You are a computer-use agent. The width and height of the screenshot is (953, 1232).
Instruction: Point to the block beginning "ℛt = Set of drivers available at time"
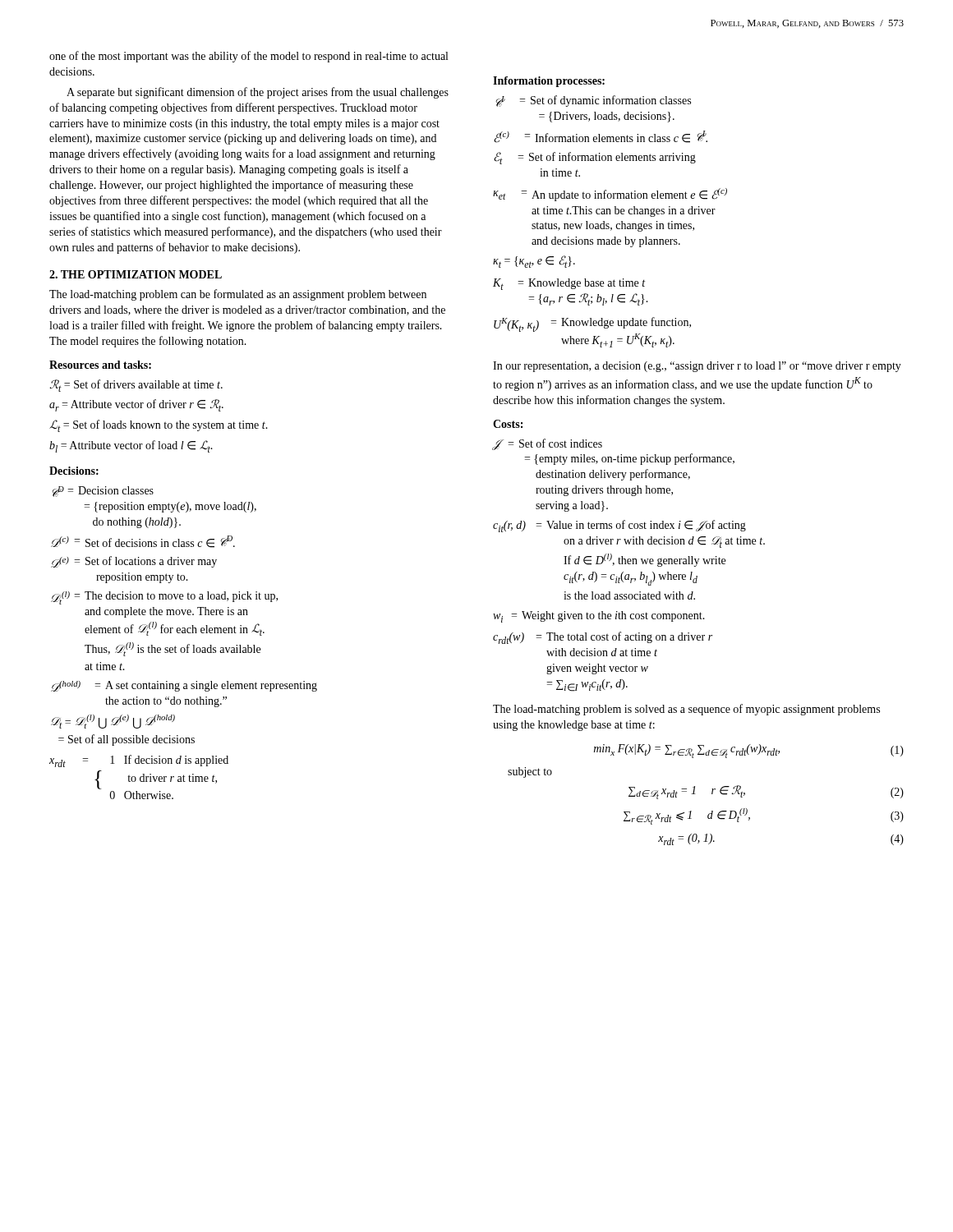coord(136,386)
